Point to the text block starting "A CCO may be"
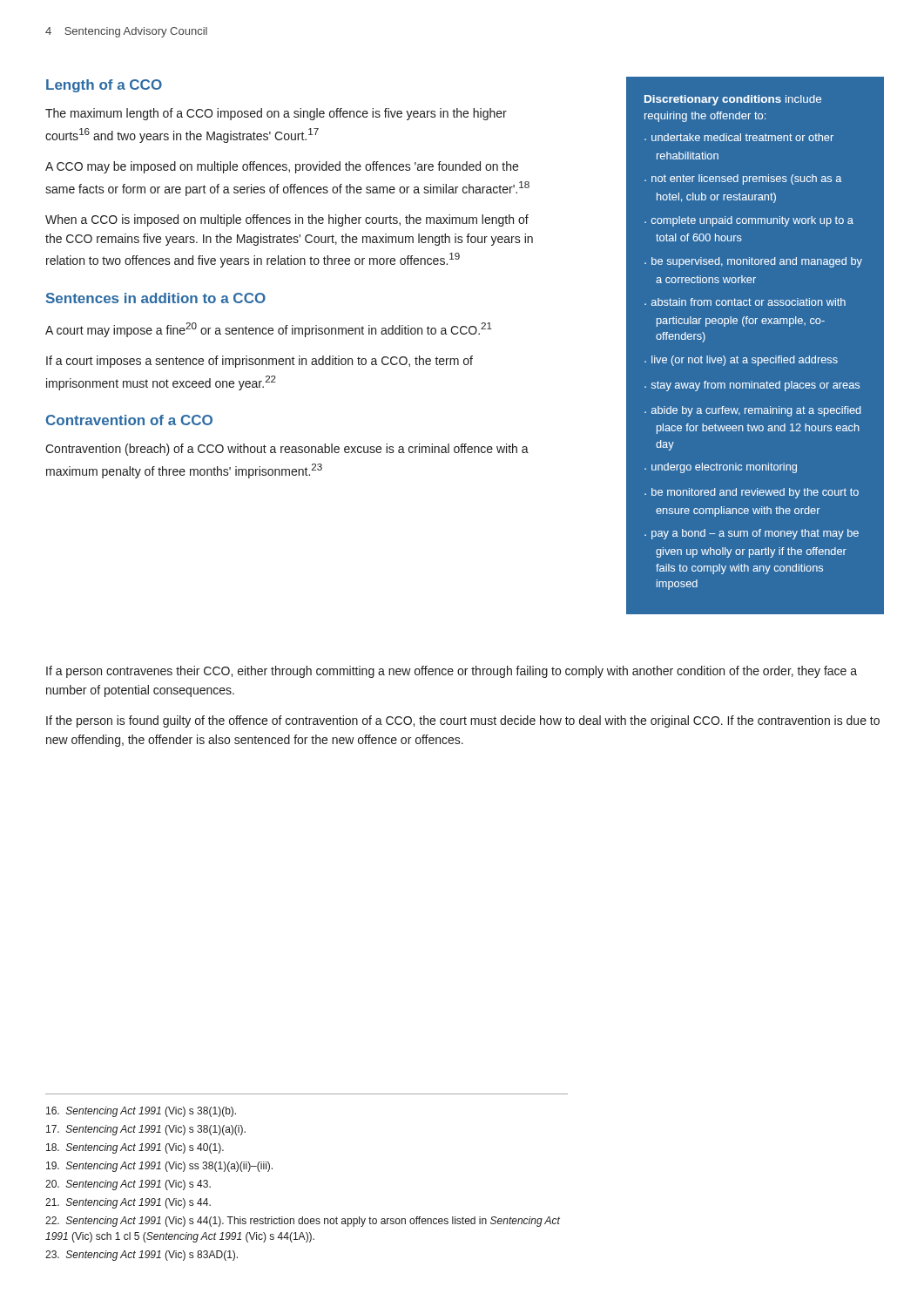Screen dimensions: 1307x924 point(287,177)
